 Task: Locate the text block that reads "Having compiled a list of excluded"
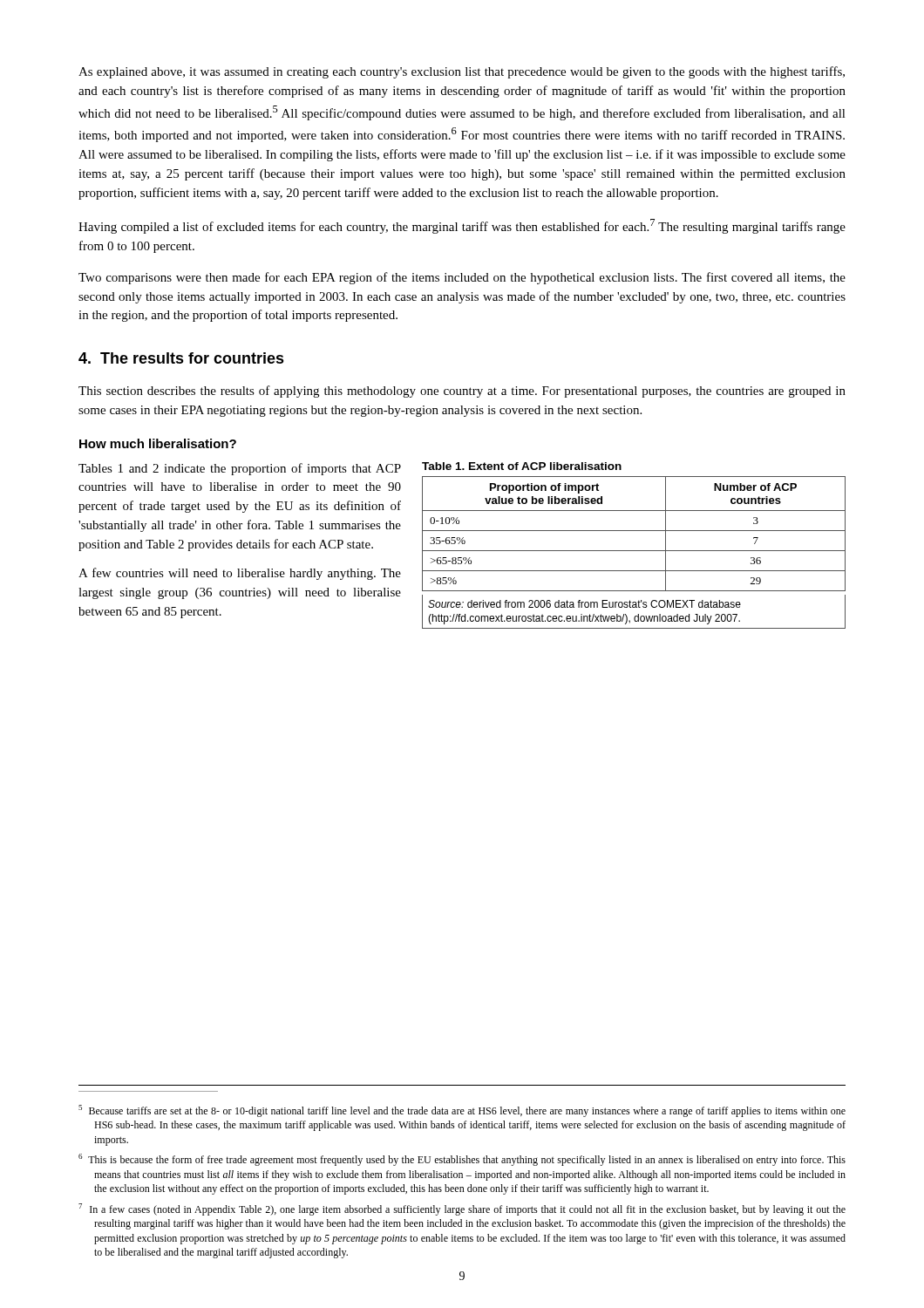(462, 235)
